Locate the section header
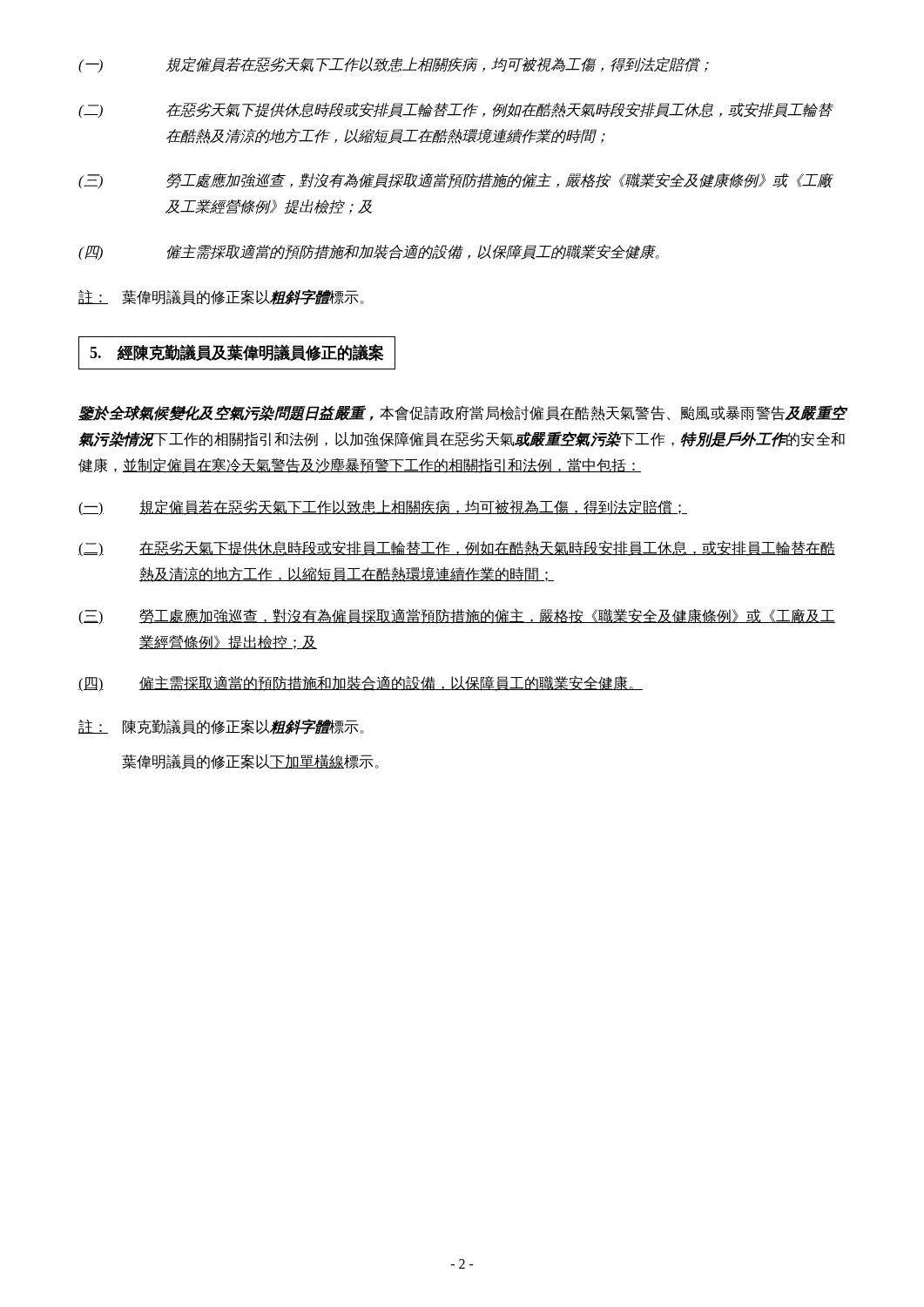Screen dimensions: 1307x924 click(x=237, y=353)
